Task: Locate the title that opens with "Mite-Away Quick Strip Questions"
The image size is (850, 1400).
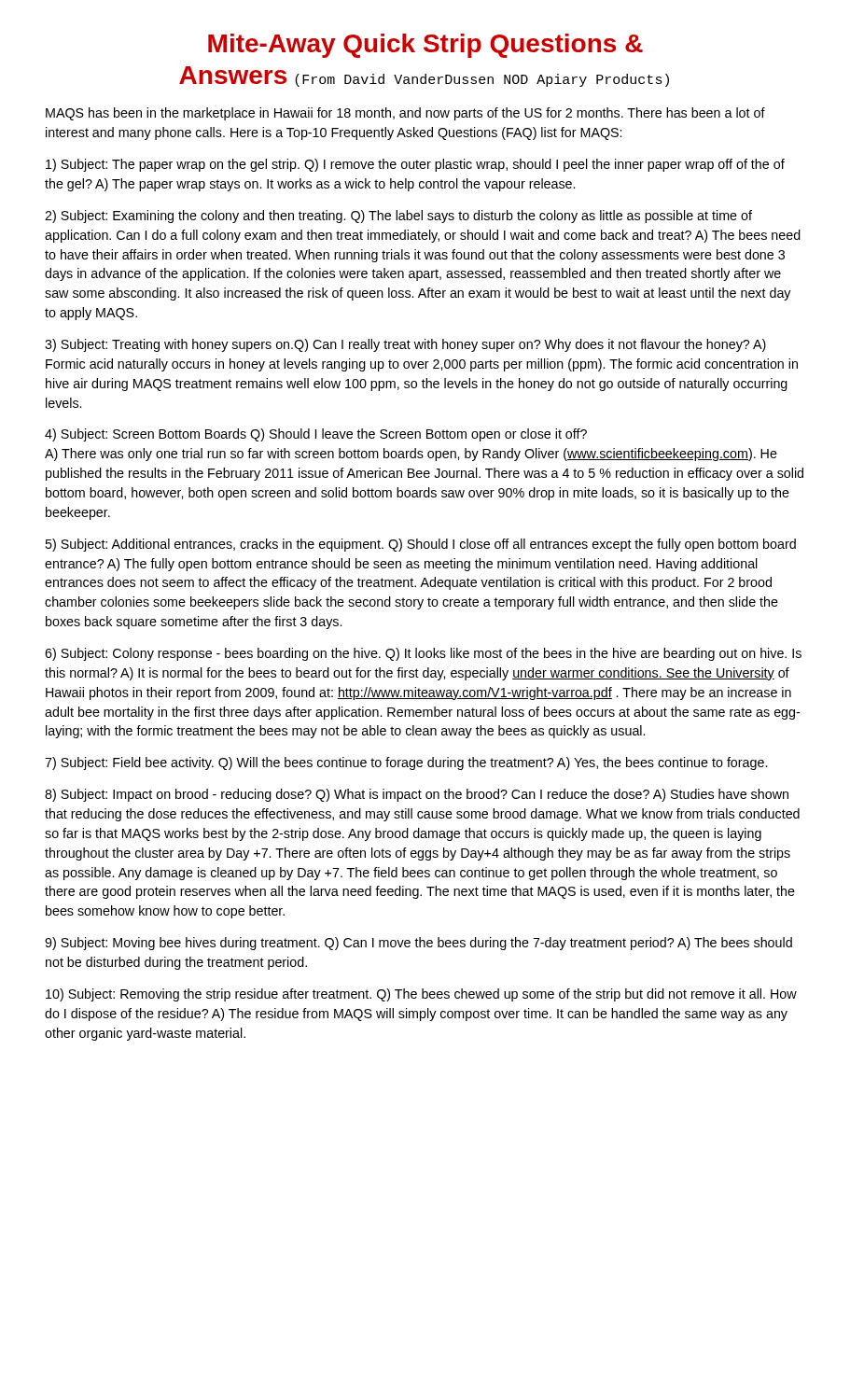Action: coord(425,59)
